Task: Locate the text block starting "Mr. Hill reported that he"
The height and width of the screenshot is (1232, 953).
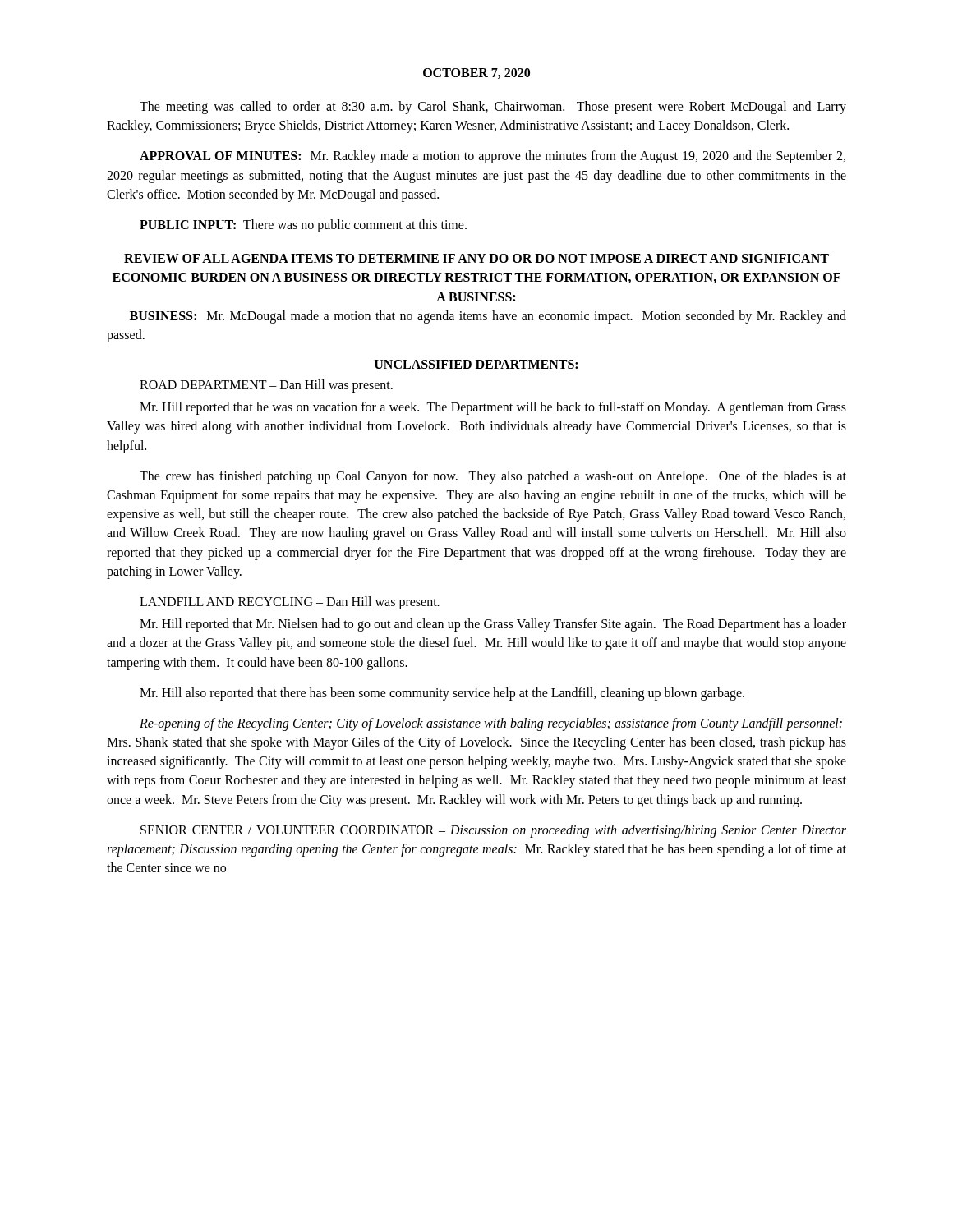Action: [x=476, y=426]
